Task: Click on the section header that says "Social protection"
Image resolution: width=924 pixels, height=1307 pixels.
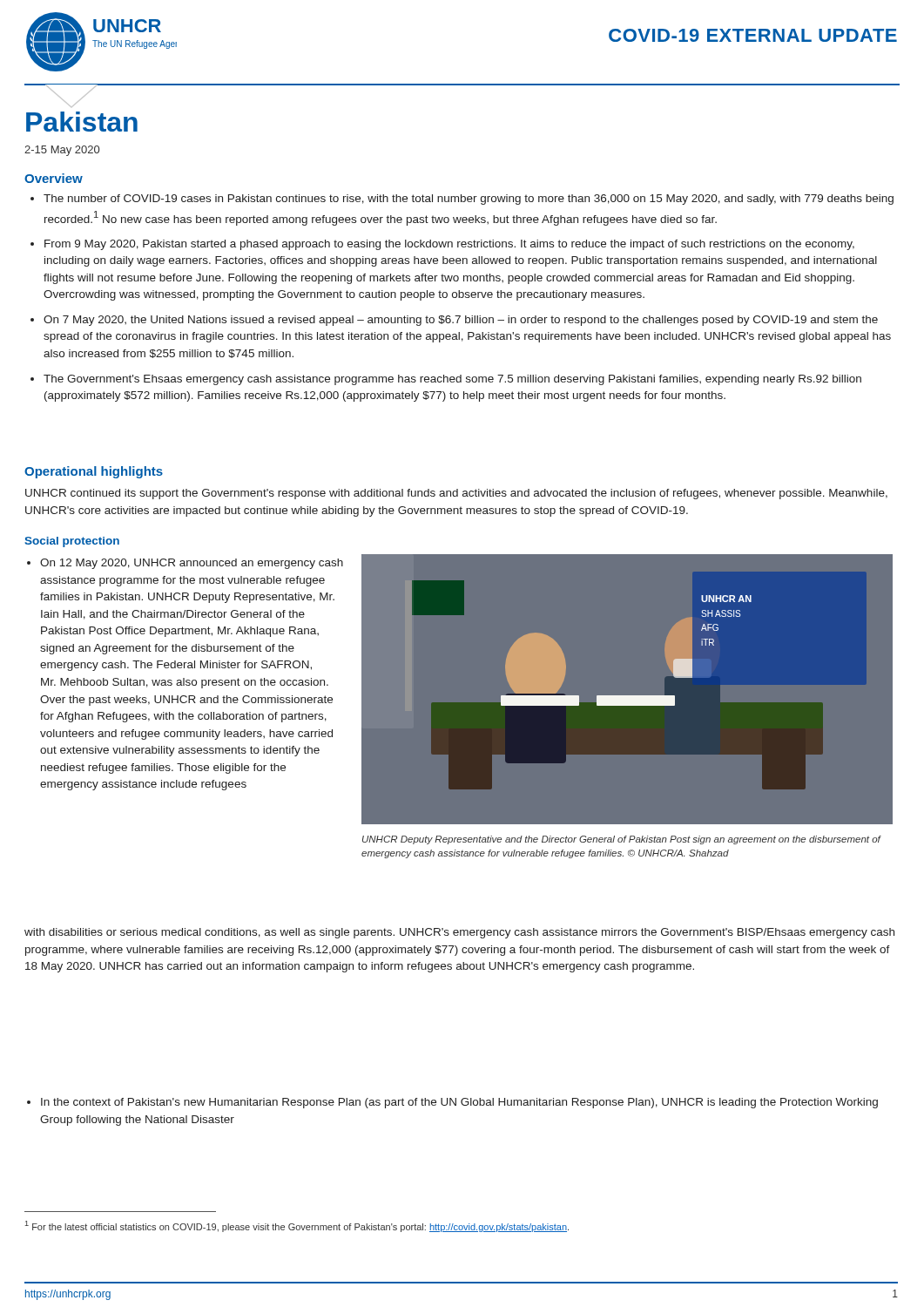Action: pyautogui.click(x=72, y=541)
